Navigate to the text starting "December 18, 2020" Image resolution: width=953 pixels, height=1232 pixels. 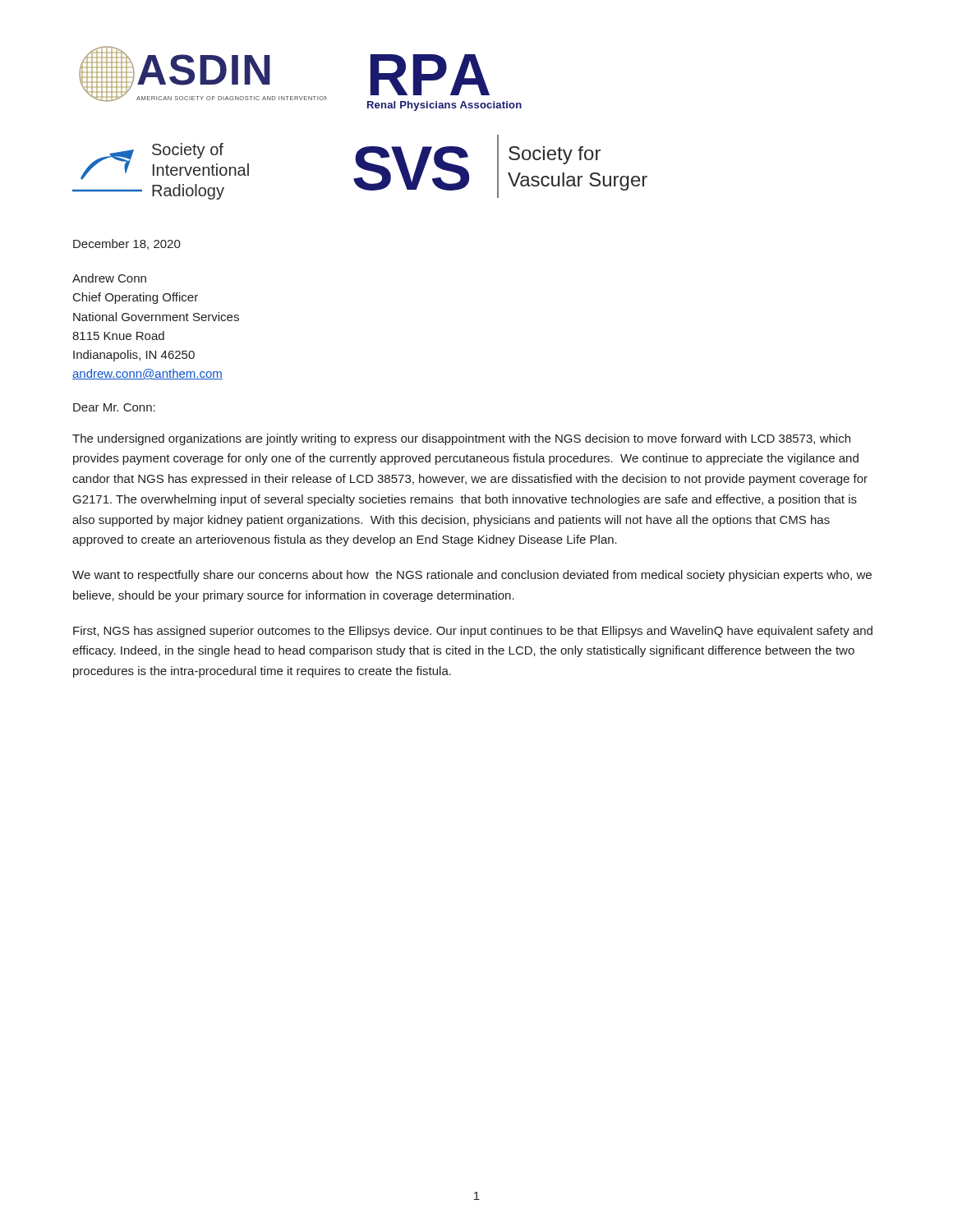click(126, 244)
